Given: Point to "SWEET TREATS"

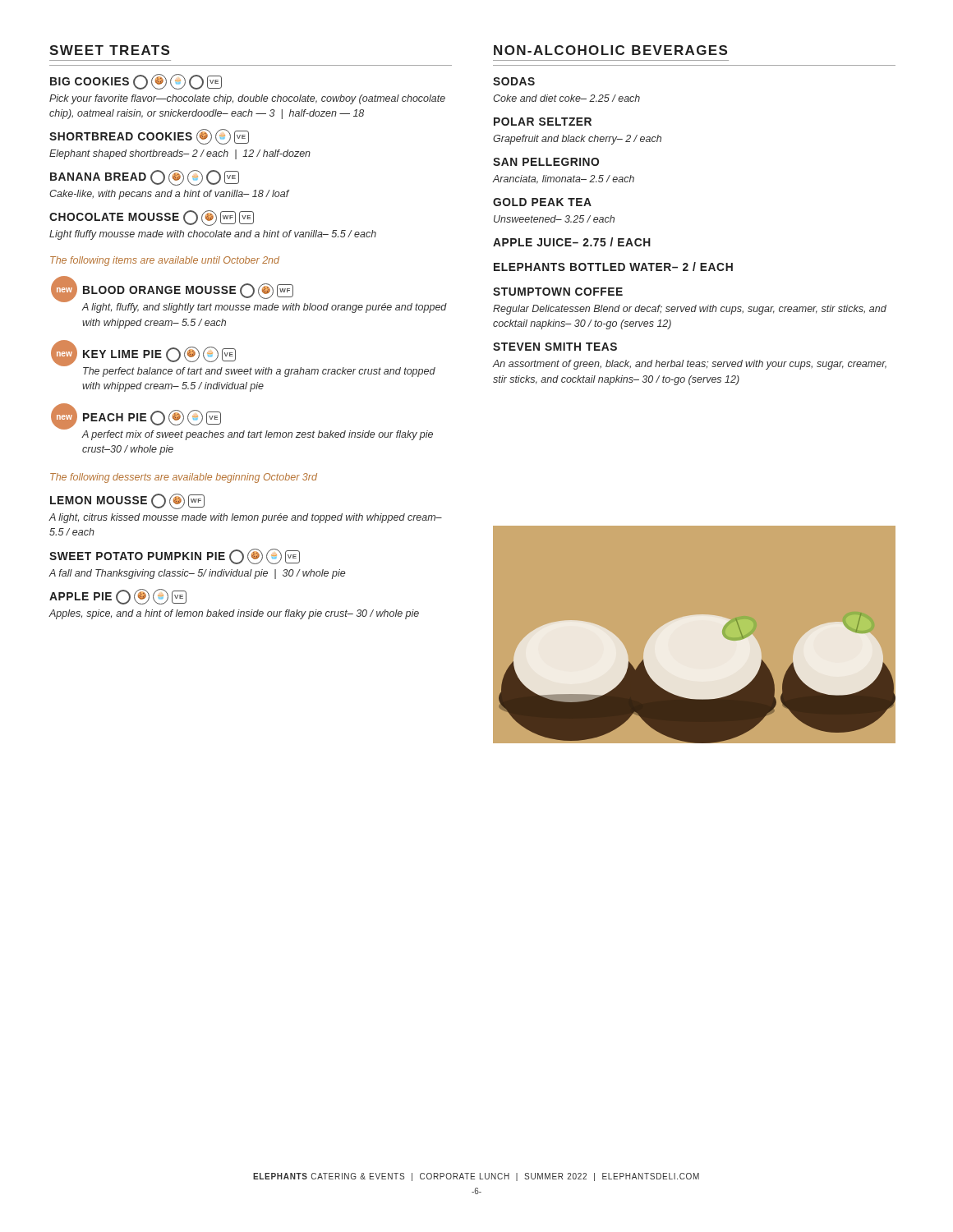Looking at the screenshot, I should click(x=251, y=53).
